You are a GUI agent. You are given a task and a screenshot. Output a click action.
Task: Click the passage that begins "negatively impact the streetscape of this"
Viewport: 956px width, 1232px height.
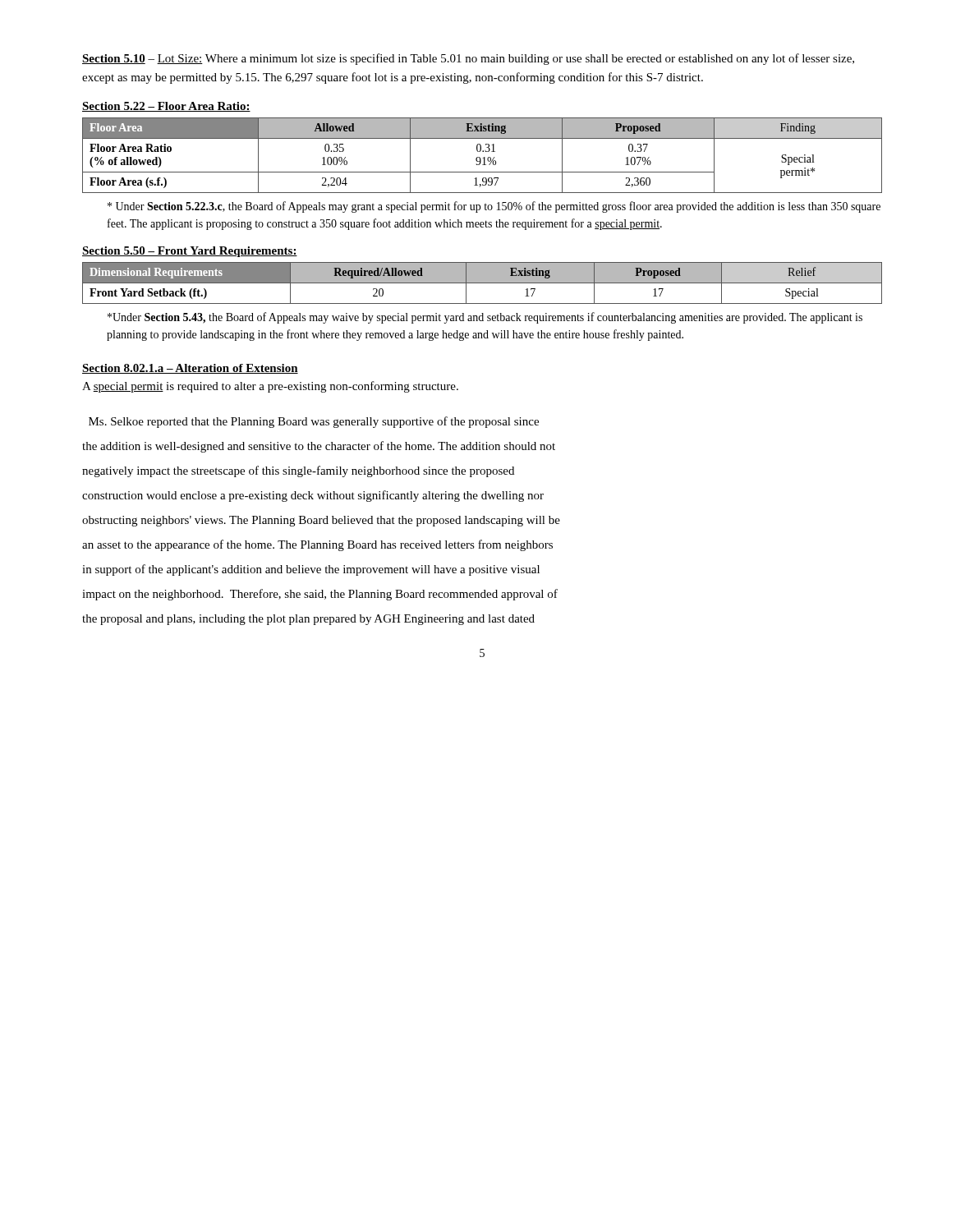298,470
